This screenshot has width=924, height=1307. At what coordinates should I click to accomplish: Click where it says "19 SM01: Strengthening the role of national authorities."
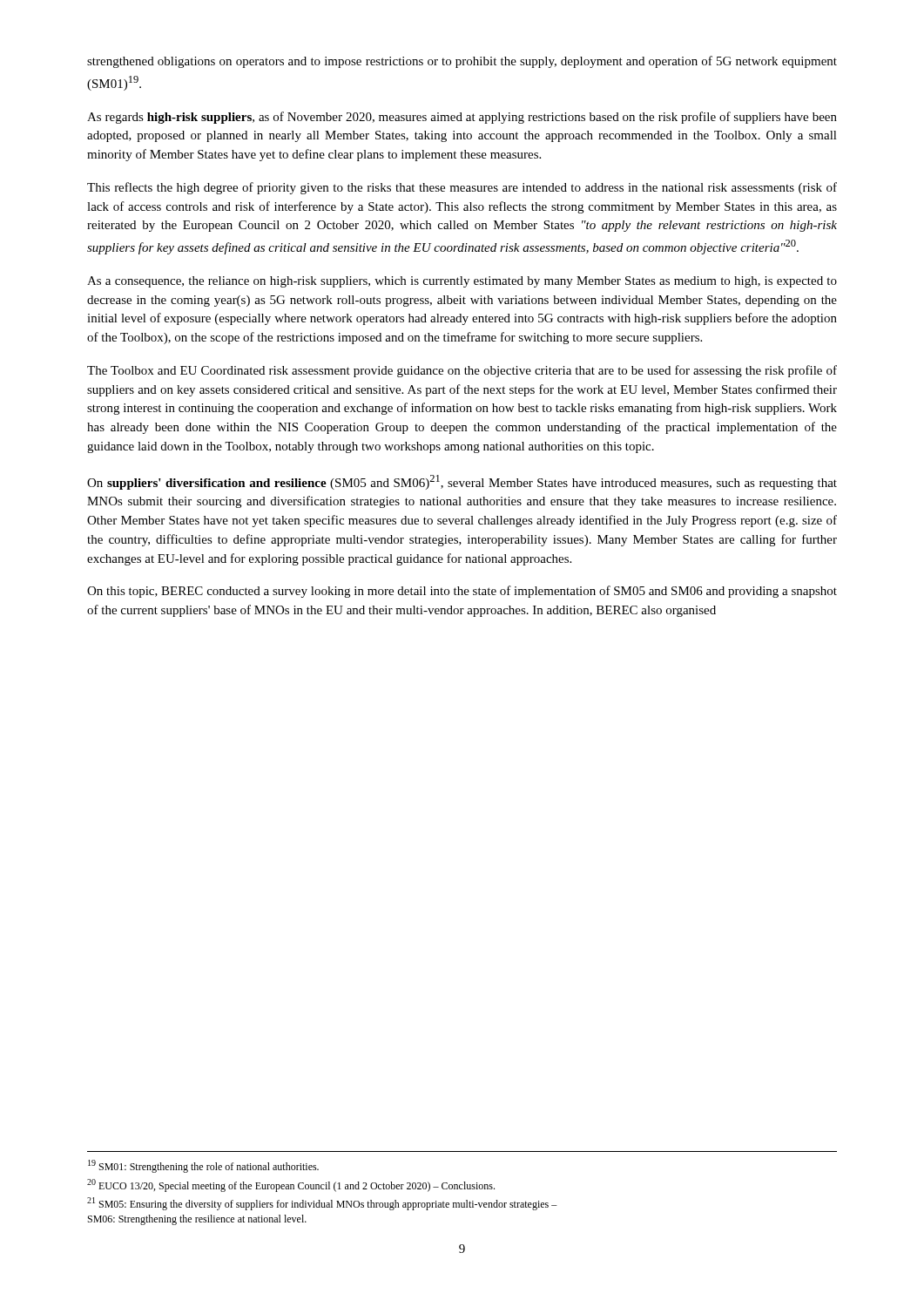[x=203, y=1165]
